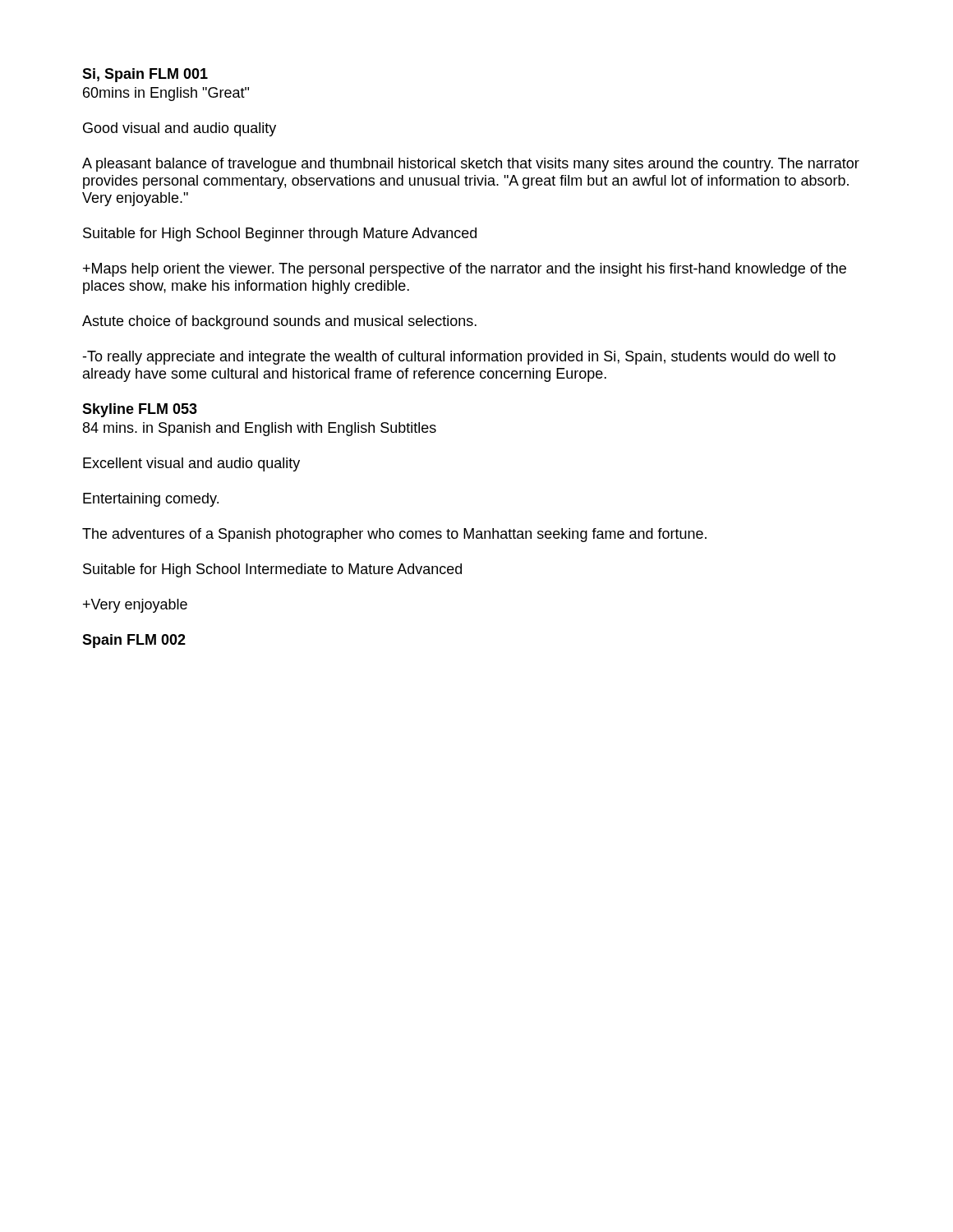Where is the passage that starts "Suitable for High School Intermediate to Mature"?
The width and height of the screenshot is (953, 1232).
(272, 569)
